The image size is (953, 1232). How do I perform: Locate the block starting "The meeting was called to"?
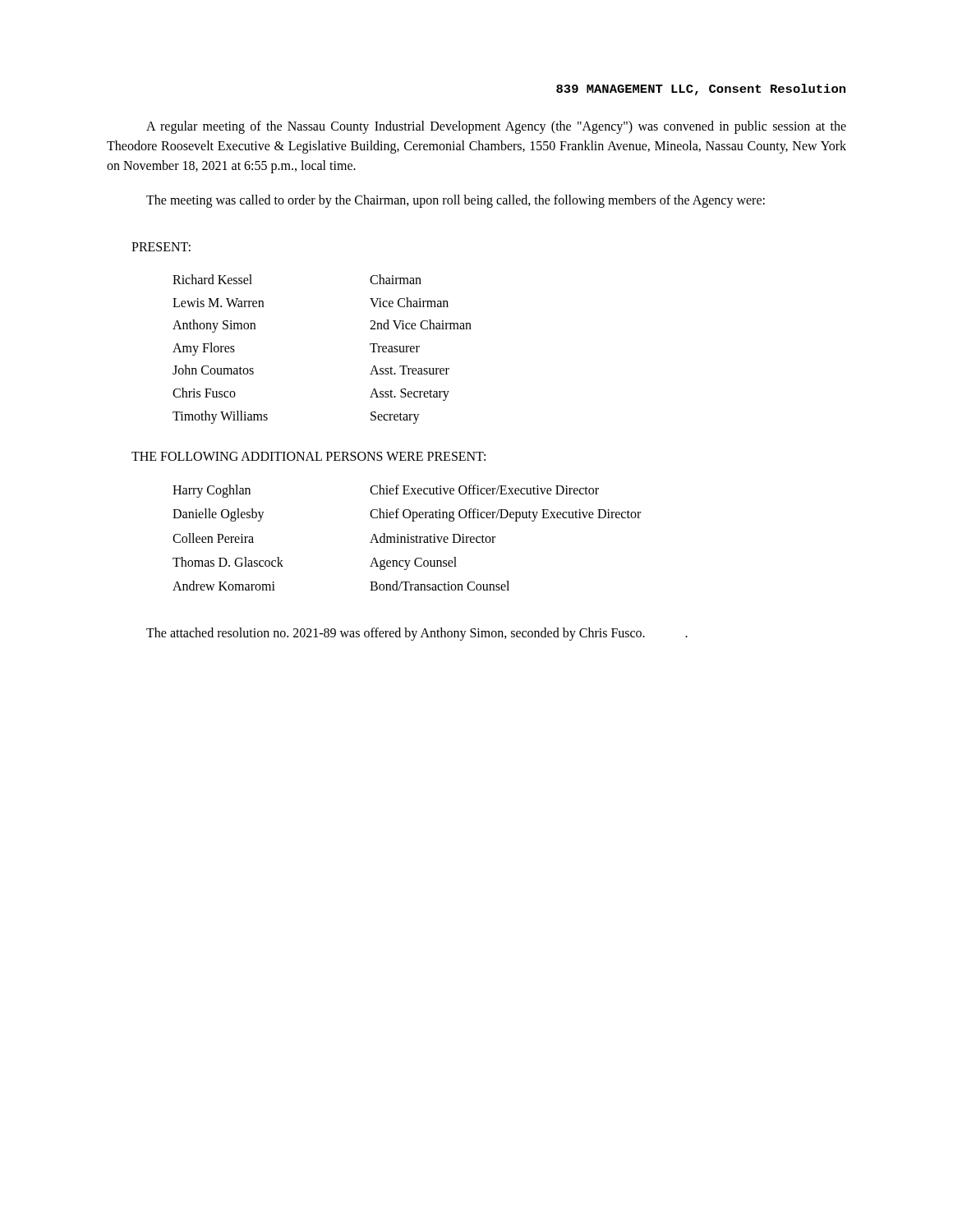[x=456, y=200]
